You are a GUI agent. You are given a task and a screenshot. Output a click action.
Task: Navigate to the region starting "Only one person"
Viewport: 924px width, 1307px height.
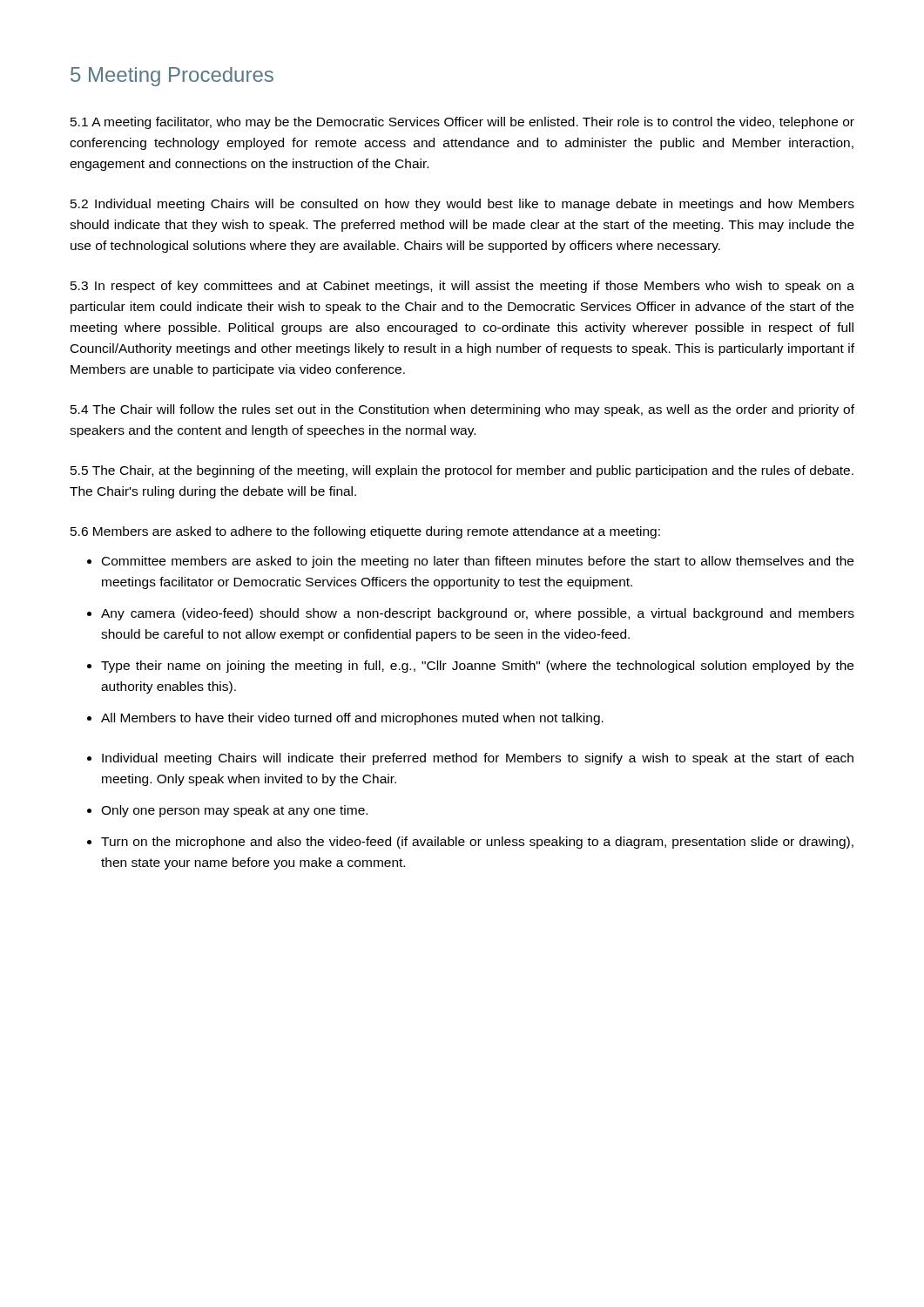pyautogui.click(x=235, y=810)
